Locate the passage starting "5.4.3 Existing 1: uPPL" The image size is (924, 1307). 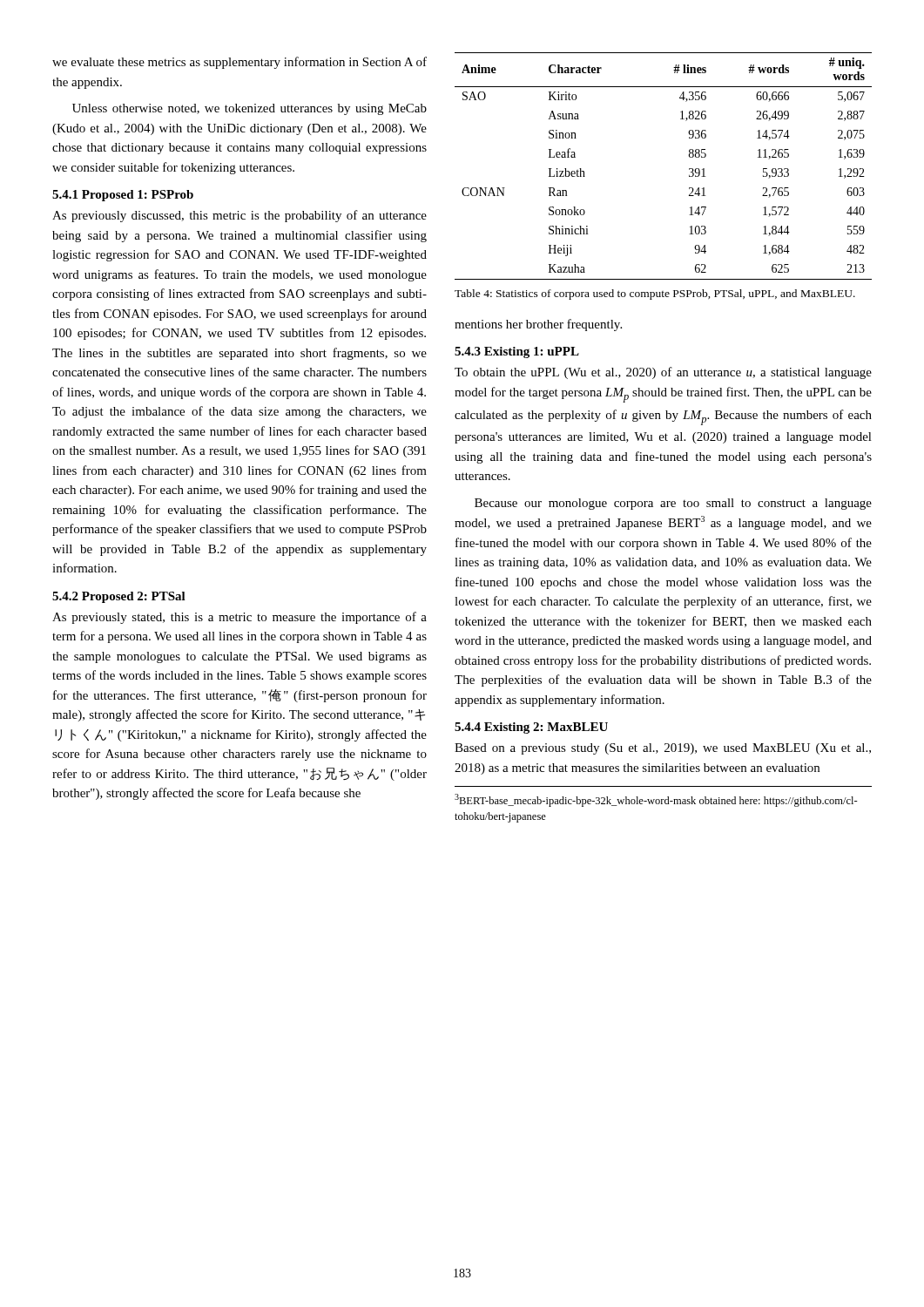pyautogui.click(x=517, y=352)
